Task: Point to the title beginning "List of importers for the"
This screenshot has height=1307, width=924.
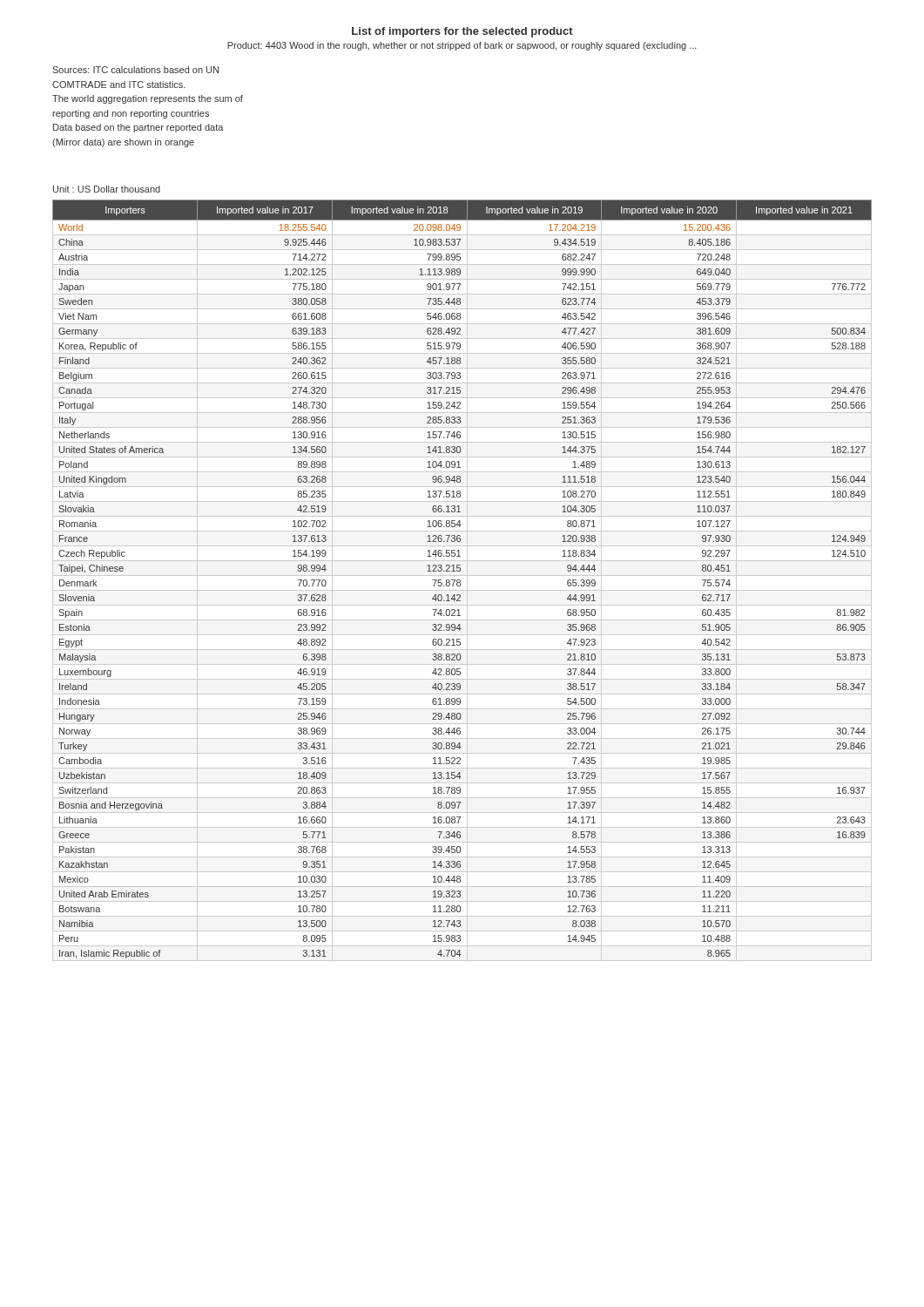Action: coord(462,31)
